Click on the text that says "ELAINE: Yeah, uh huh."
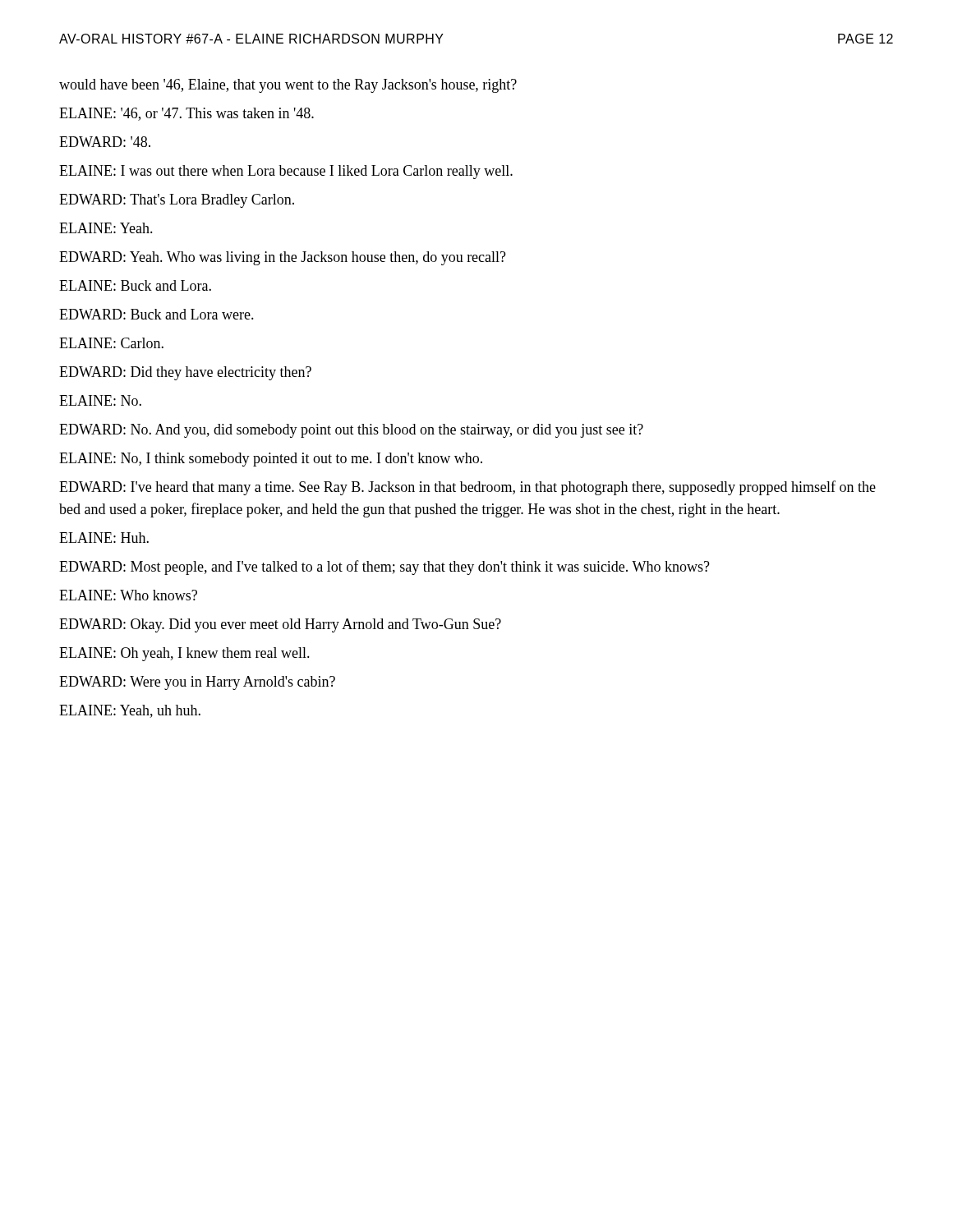This screenshot has width=953, height=1232. click(x=130, y=710)
